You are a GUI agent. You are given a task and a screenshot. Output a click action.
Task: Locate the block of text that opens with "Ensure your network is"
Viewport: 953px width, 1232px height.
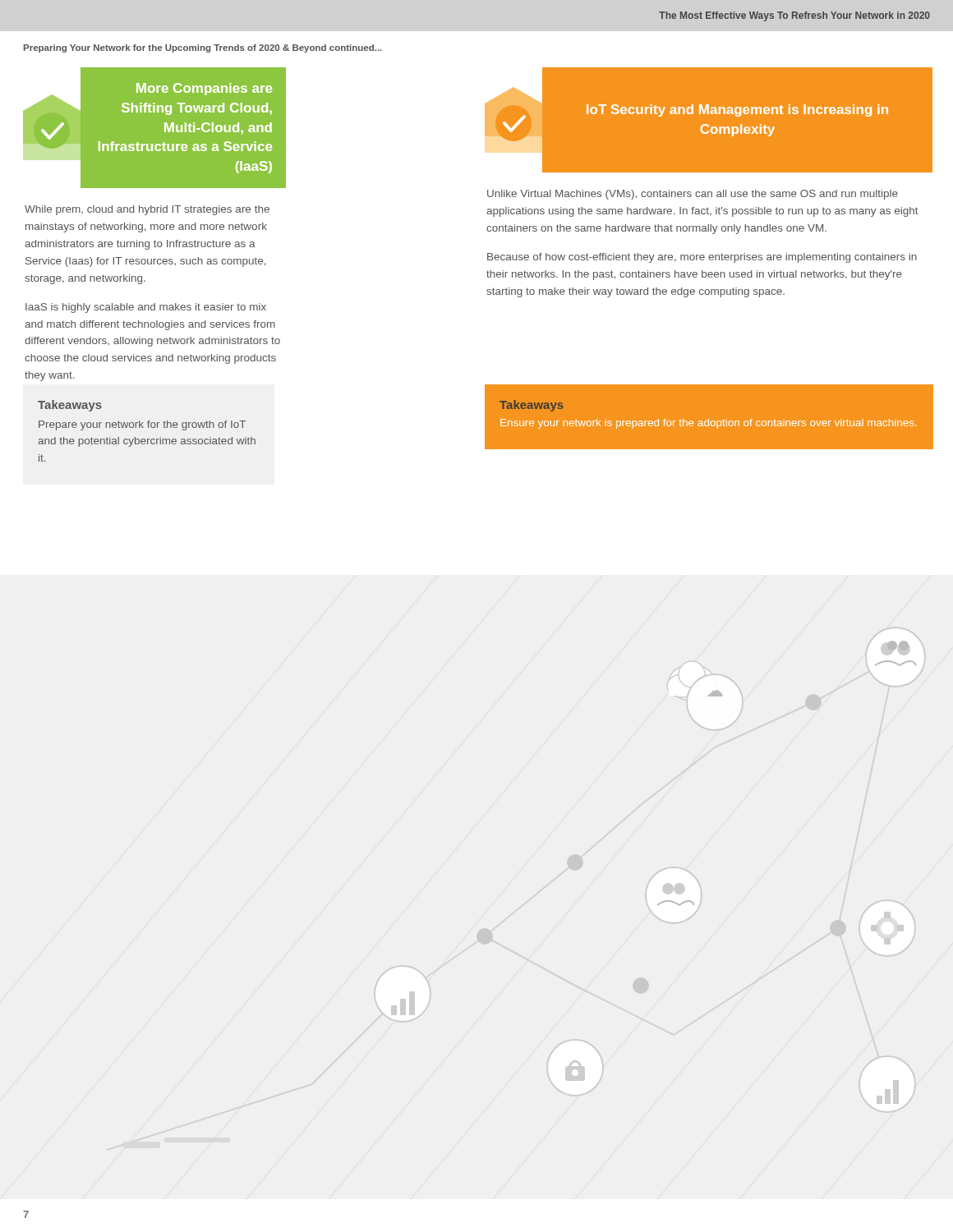pos(708,423)
